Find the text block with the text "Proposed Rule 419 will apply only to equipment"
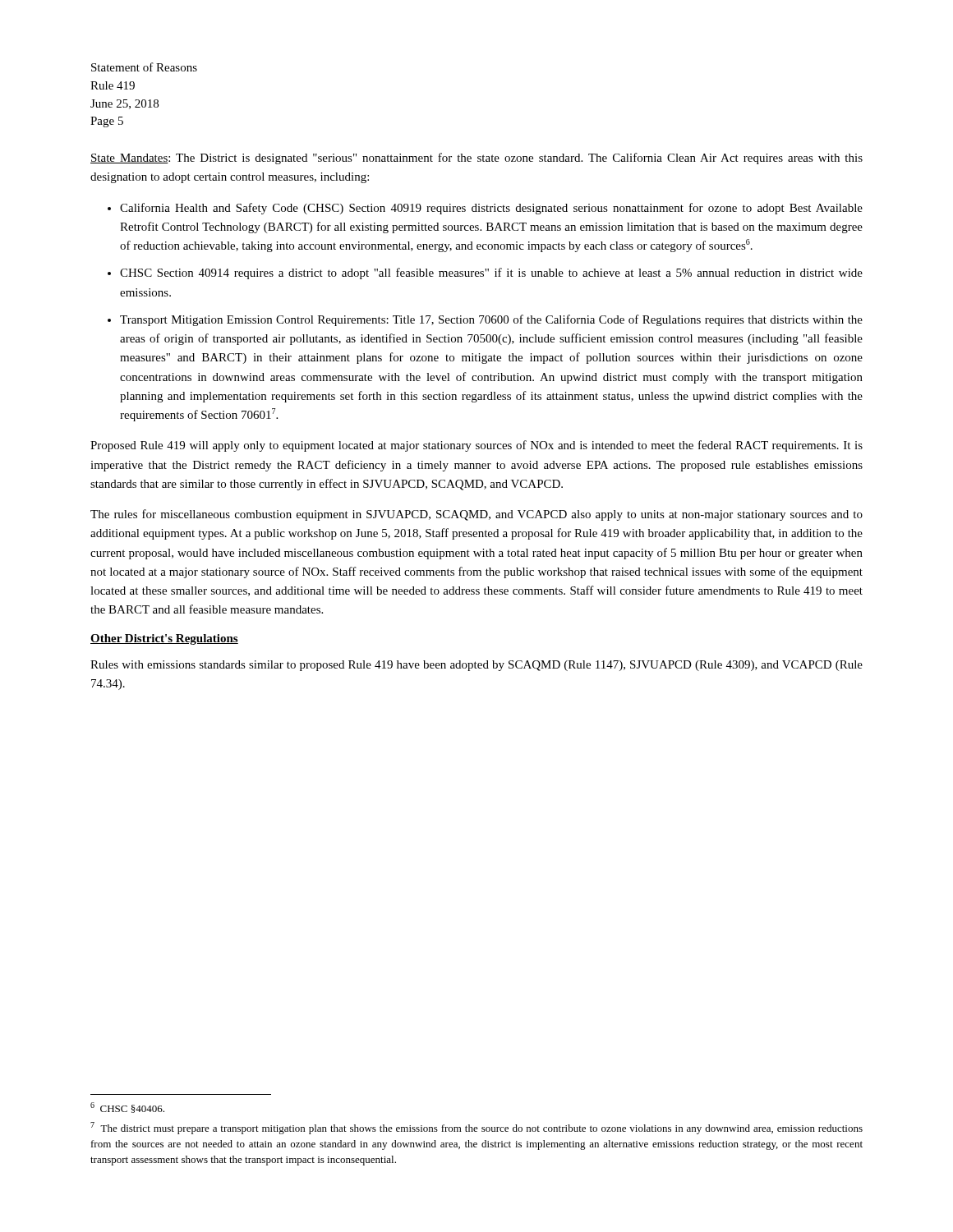 coord(476,464)
